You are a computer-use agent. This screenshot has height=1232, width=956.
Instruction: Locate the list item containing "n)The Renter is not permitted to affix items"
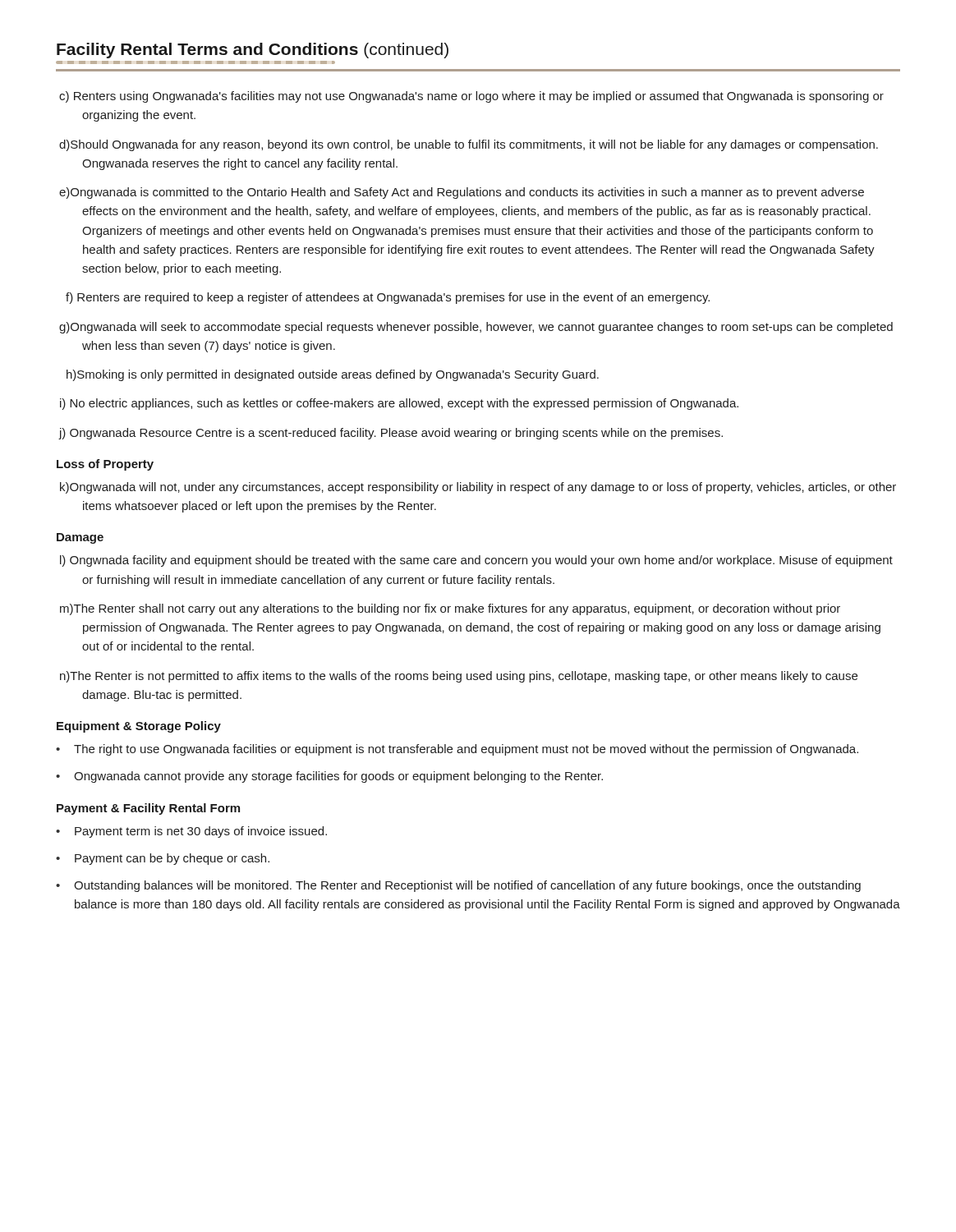(459, 685)
